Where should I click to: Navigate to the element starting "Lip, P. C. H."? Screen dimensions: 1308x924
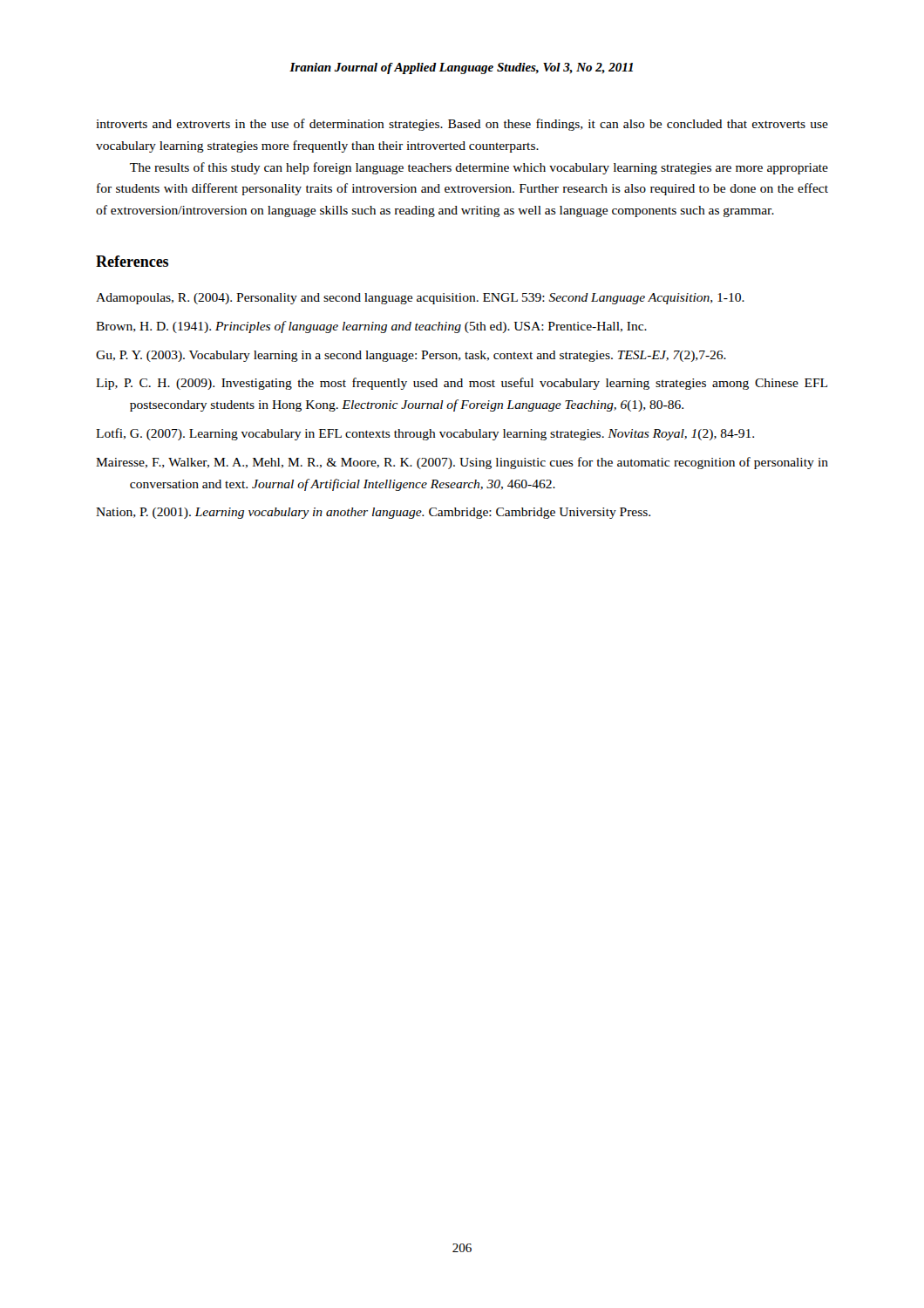tap(462, 394)
